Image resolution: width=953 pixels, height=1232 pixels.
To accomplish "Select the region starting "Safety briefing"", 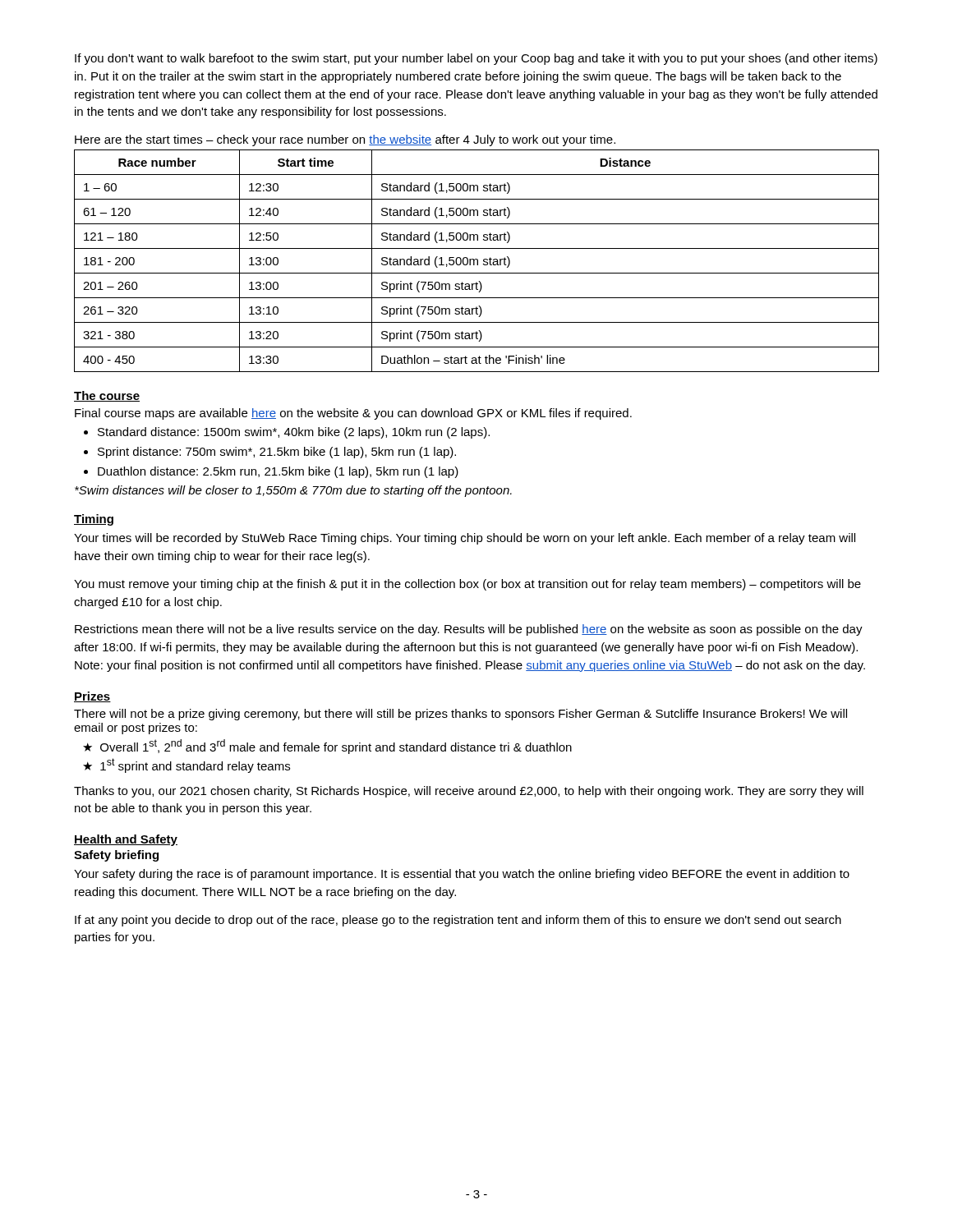I will 117,855.
